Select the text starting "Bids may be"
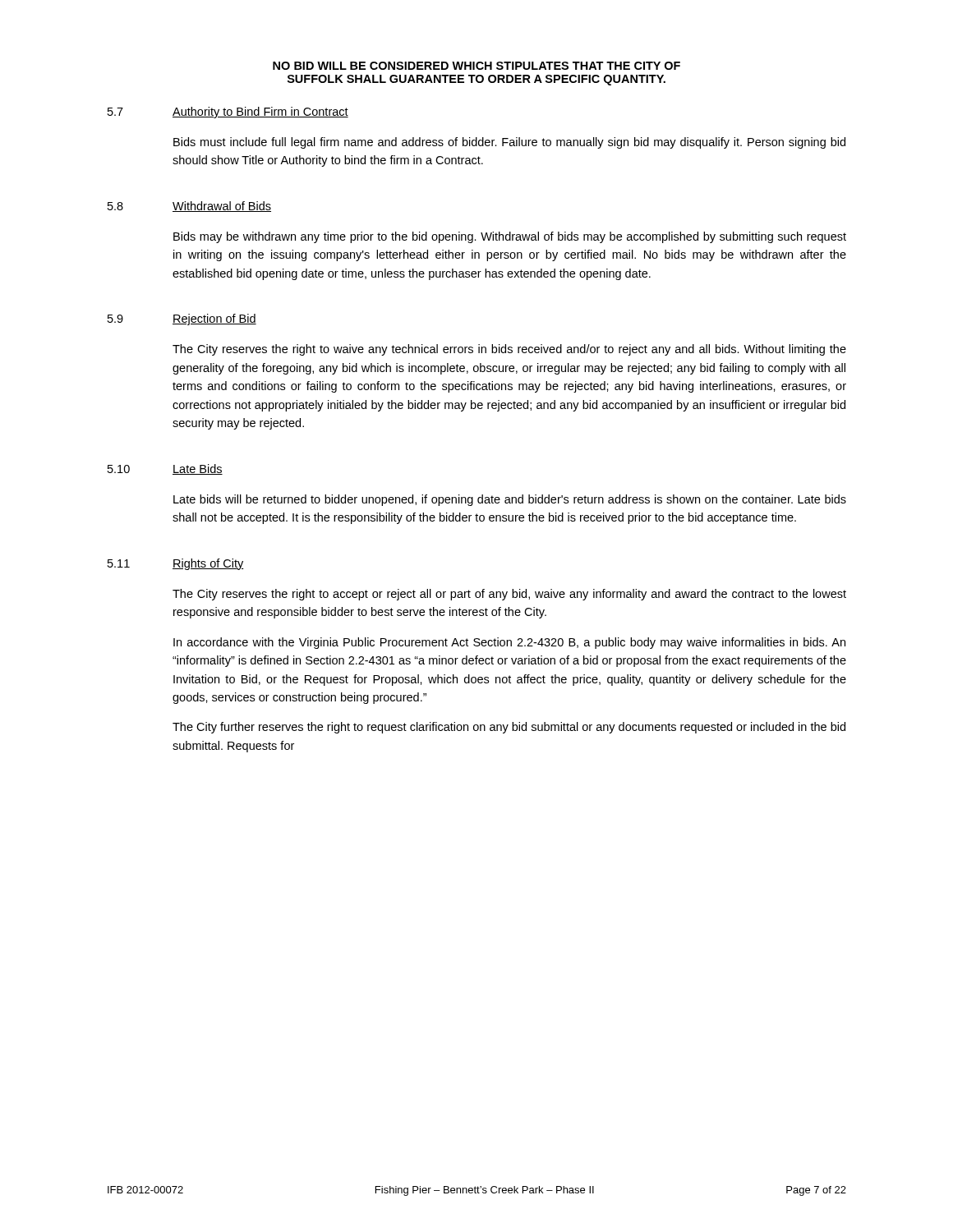 (509, 255)
